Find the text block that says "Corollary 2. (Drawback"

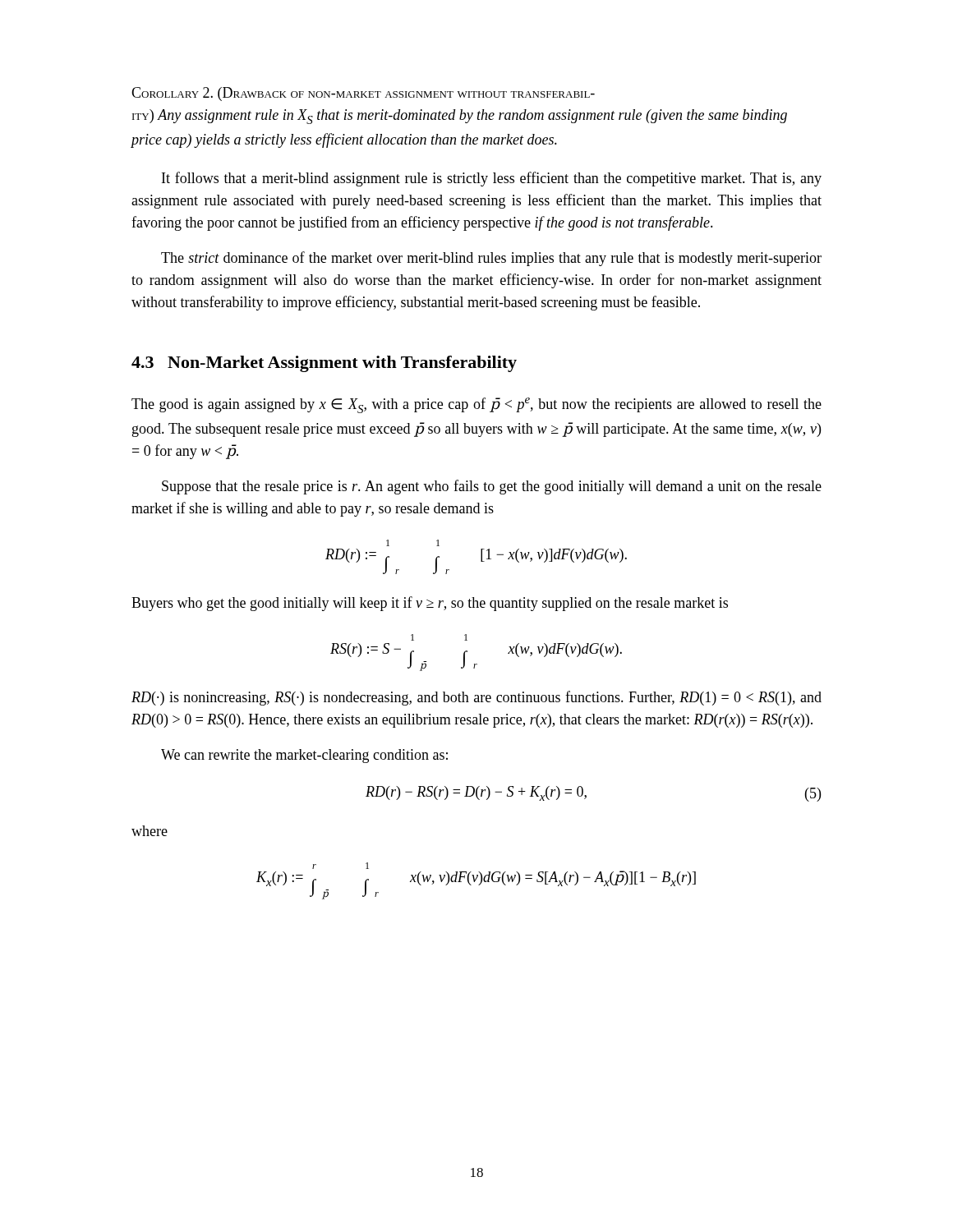coord(459,116)
